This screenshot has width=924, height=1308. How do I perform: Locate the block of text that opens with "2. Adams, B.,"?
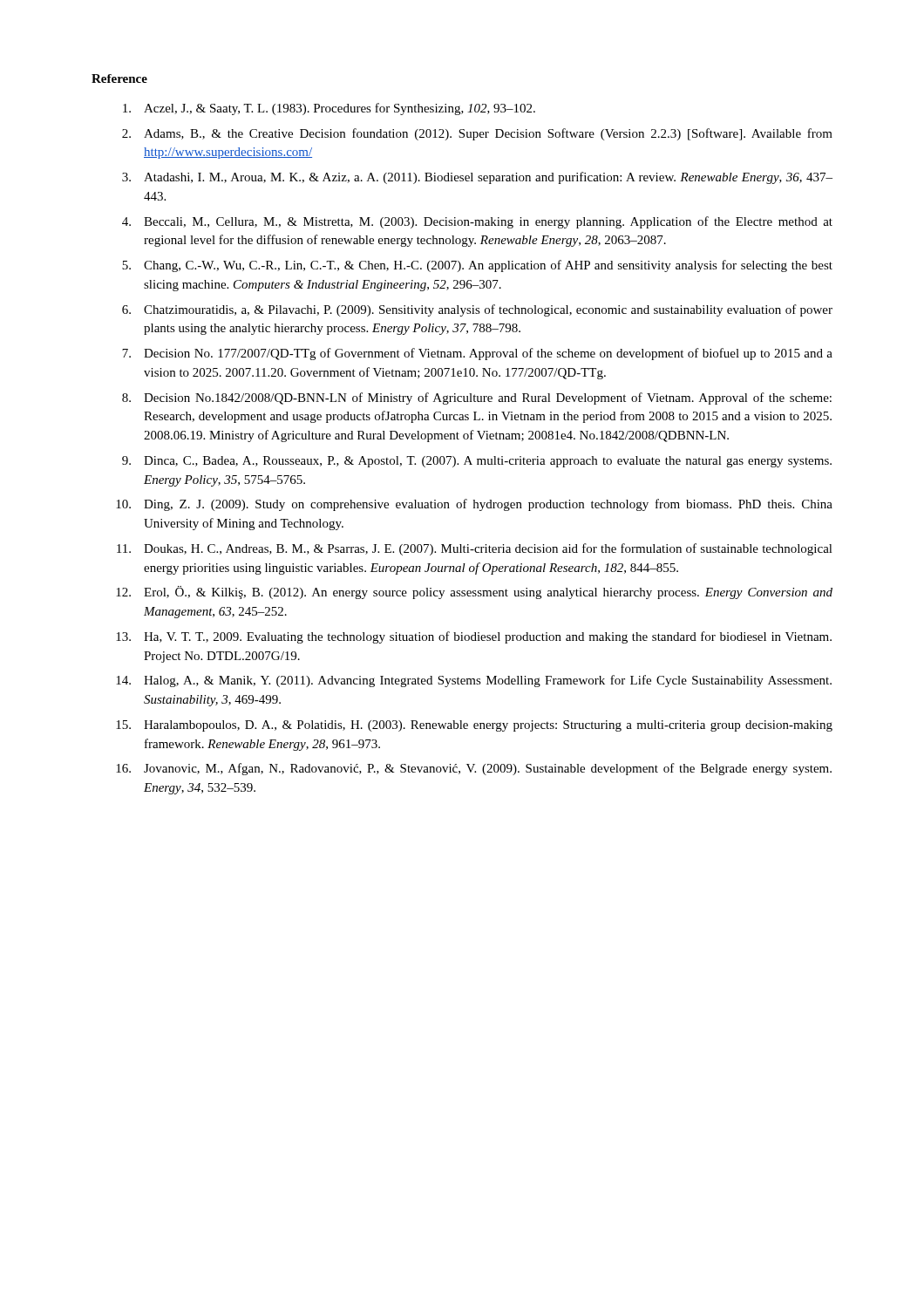pos(462,143)
